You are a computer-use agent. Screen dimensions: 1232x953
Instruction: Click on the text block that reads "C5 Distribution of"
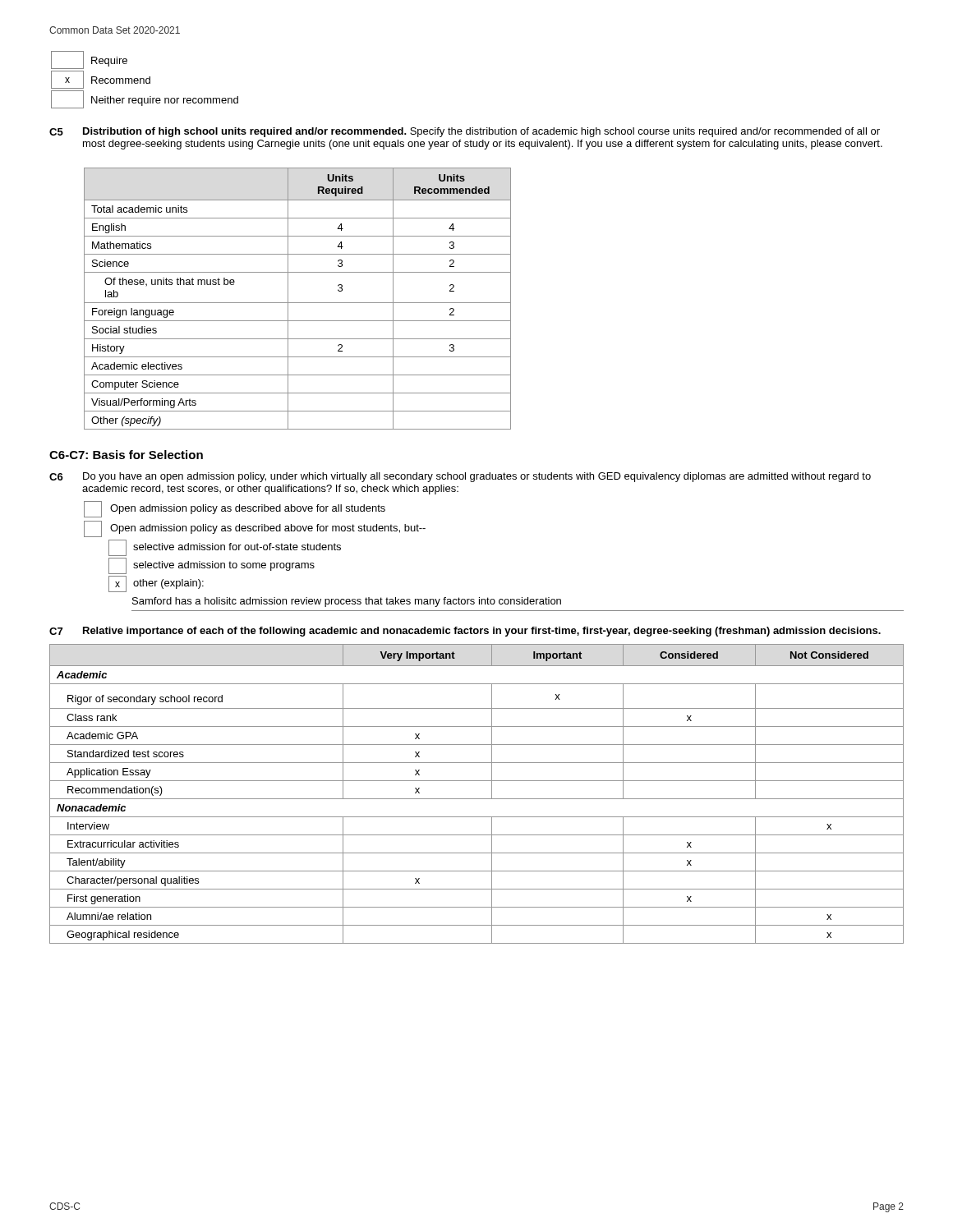(x=476, y=137)
